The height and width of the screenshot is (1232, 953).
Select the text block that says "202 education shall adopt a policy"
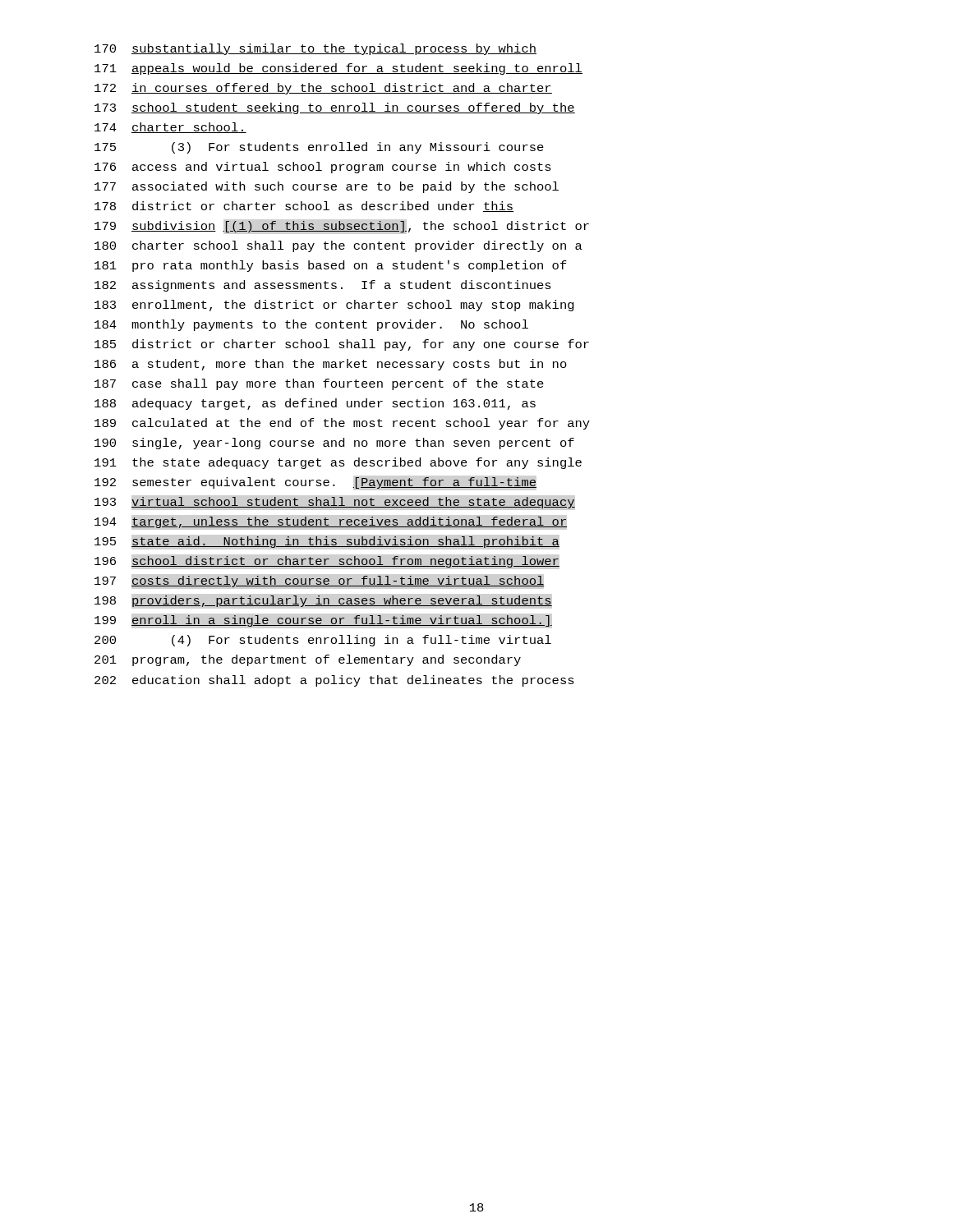(324, 680)
